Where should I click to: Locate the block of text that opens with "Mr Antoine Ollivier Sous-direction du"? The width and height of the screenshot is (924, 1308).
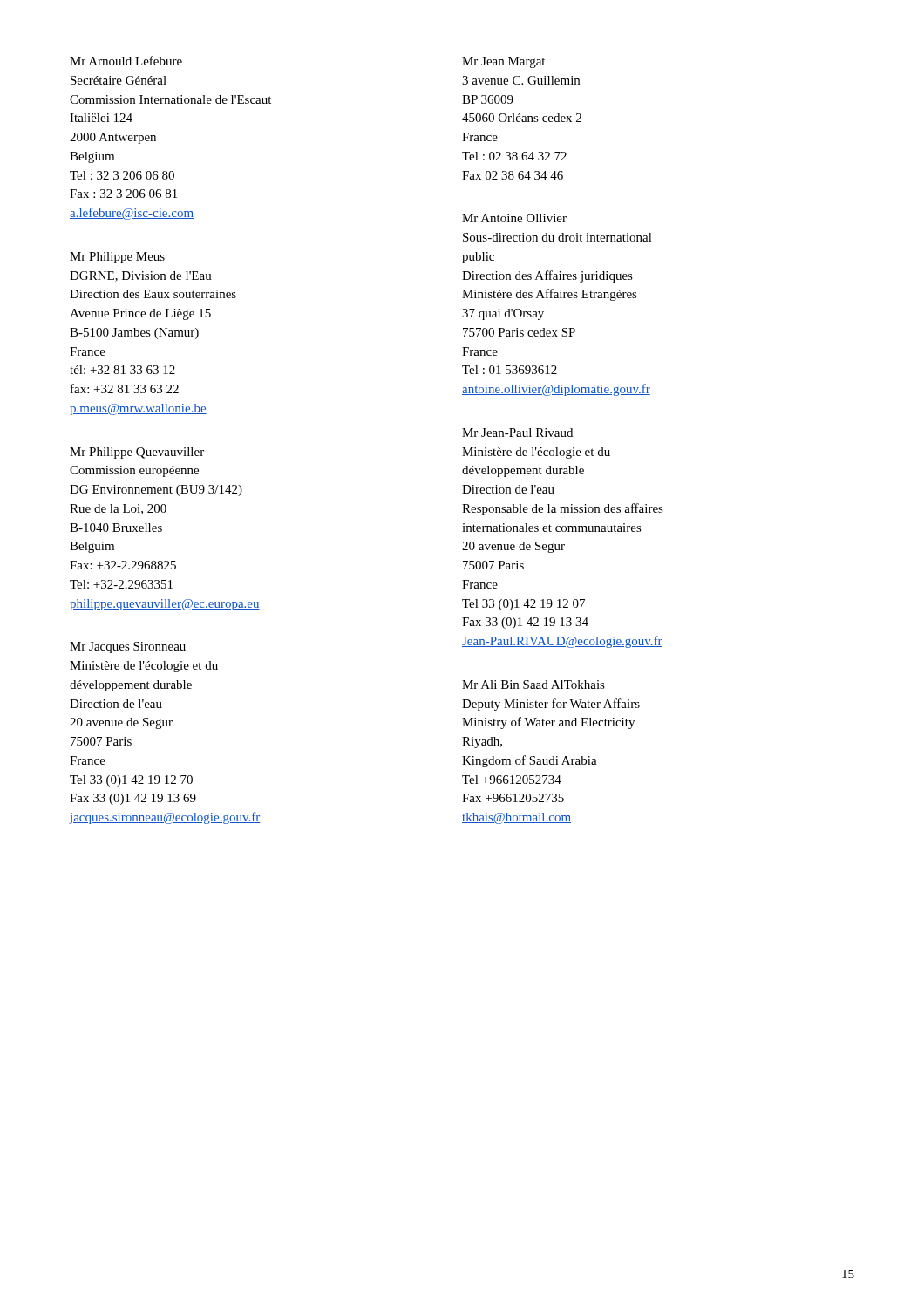coord(557,304)
